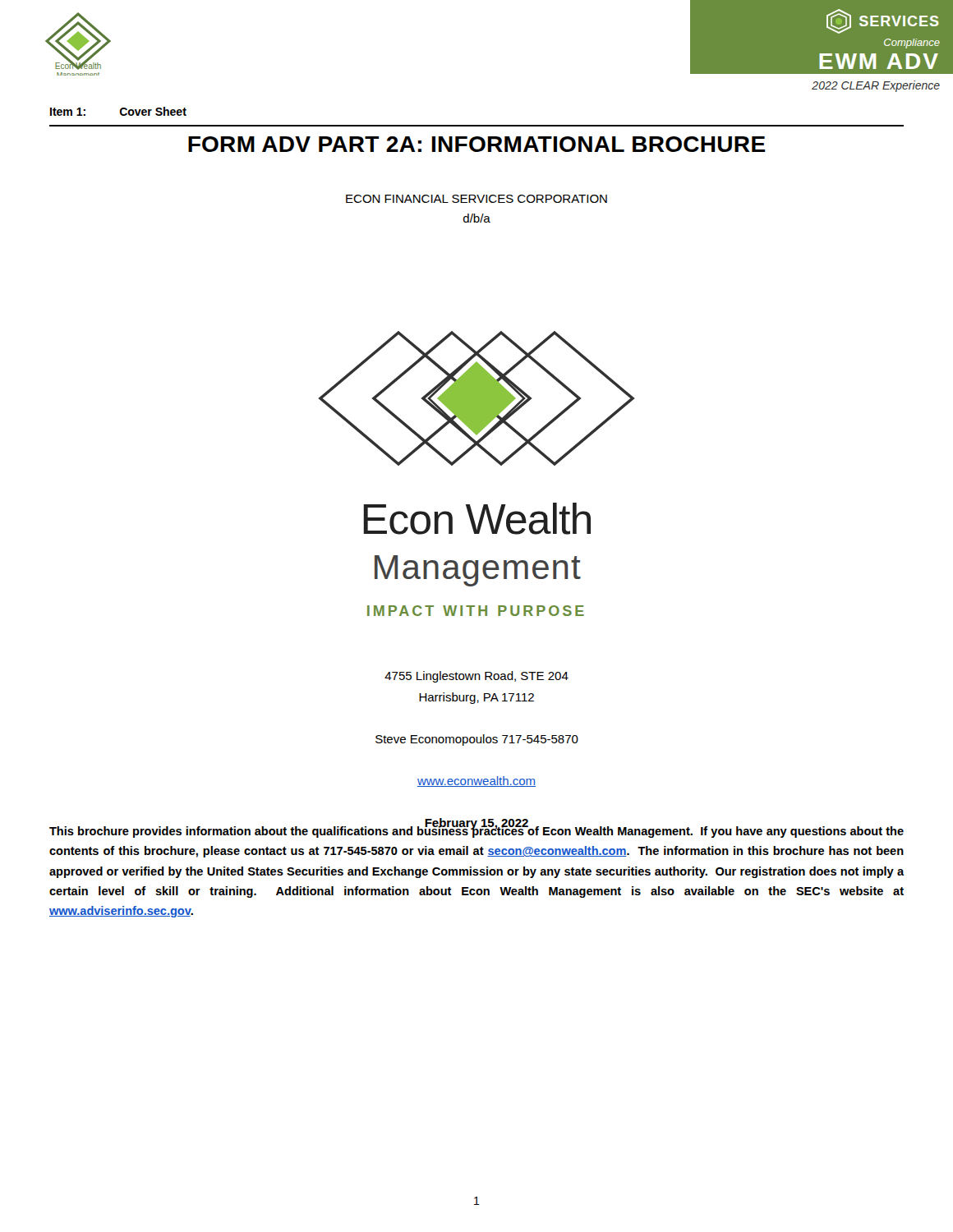Click on the logo
Viewport: 953px width, 1232px height.
click(476, 441)
